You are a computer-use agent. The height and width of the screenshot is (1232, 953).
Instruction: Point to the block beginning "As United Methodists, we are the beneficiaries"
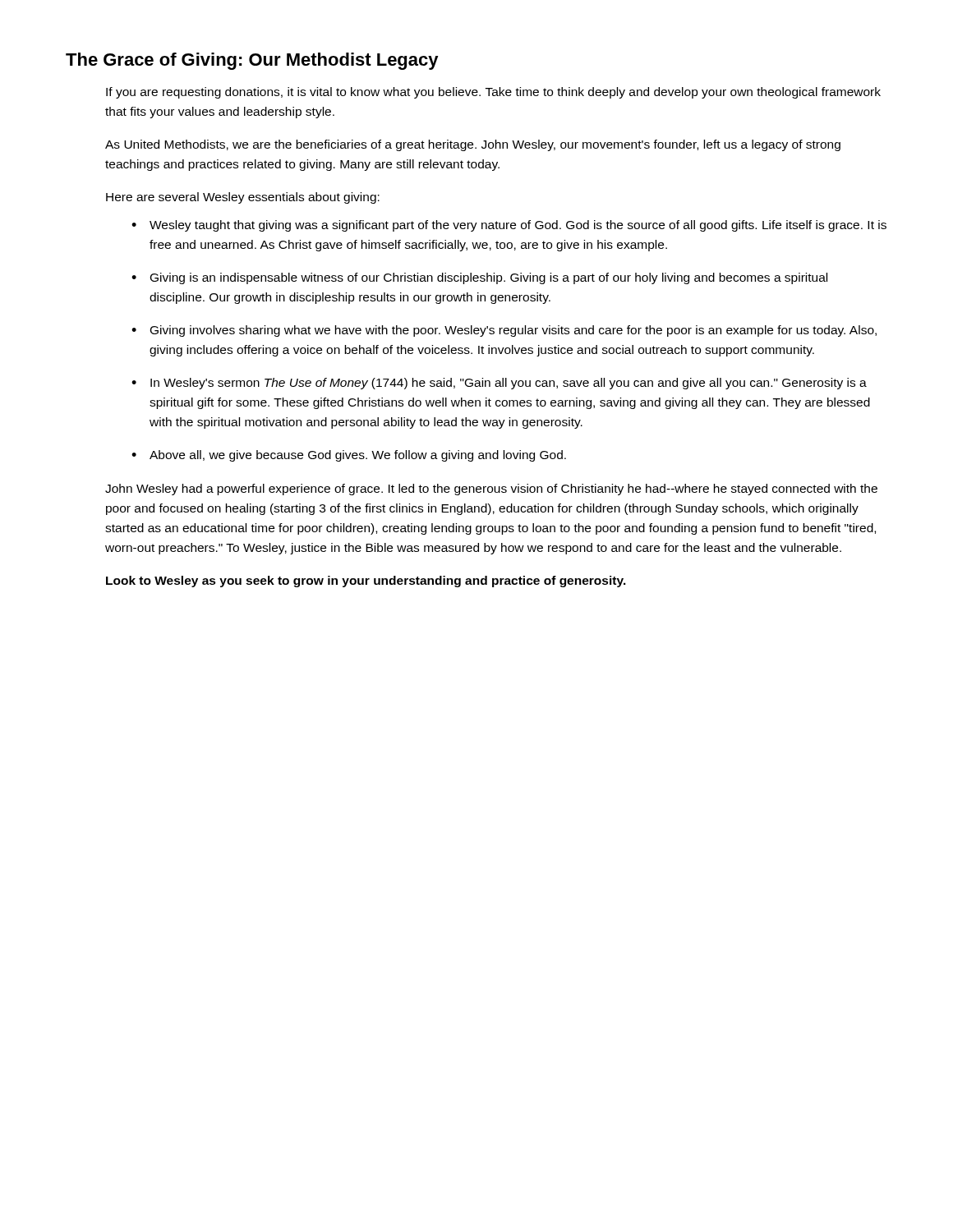pyautogui.click(x=473, y=154)
